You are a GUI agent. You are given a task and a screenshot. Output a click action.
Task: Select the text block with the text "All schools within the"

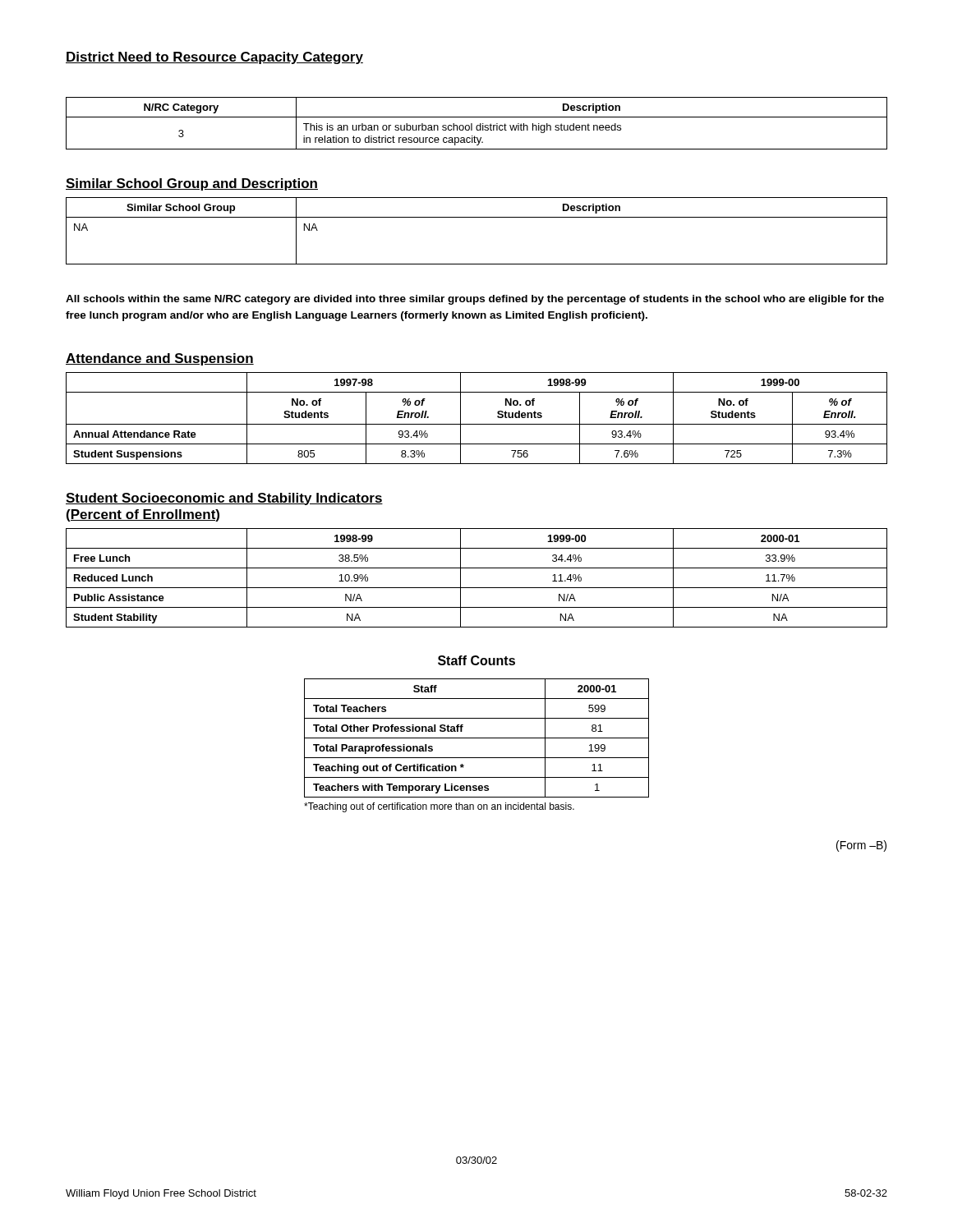tap(475, 307)
